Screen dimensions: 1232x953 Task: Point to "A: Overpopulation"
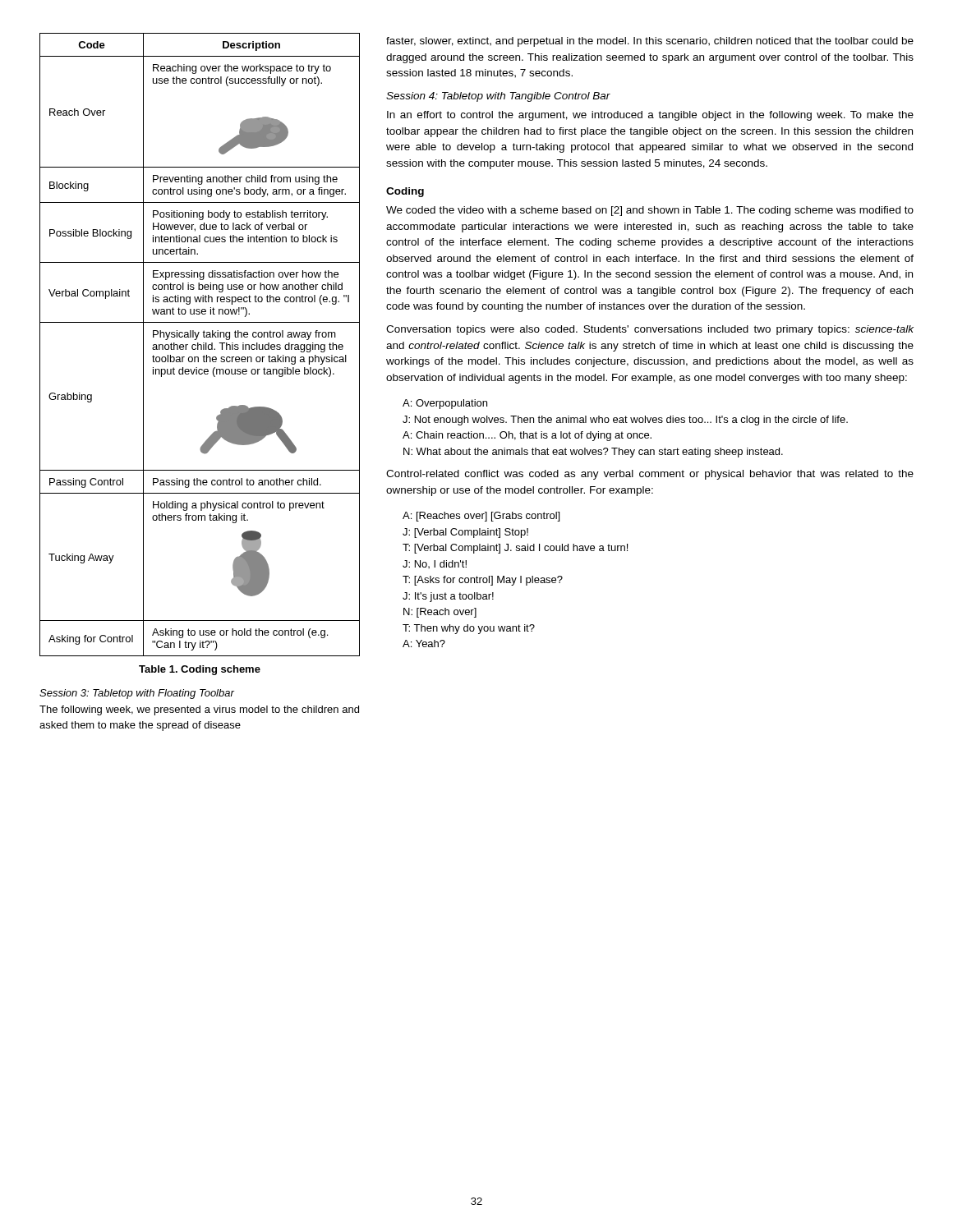coord(445,403)
